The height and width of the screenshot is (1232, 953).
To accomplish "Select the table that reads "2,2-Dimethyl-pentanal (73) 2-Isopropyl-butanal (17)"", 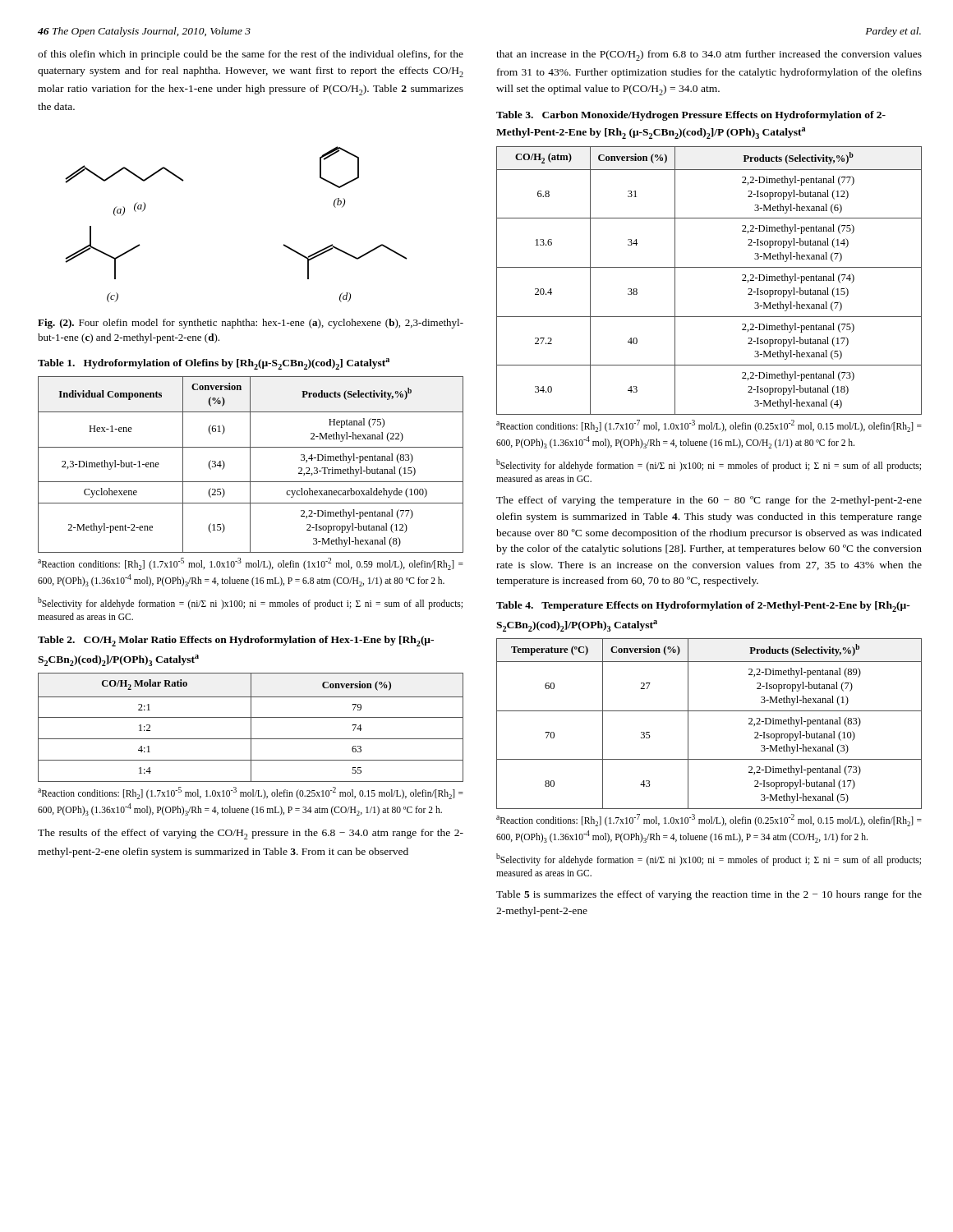I will 709,724.
